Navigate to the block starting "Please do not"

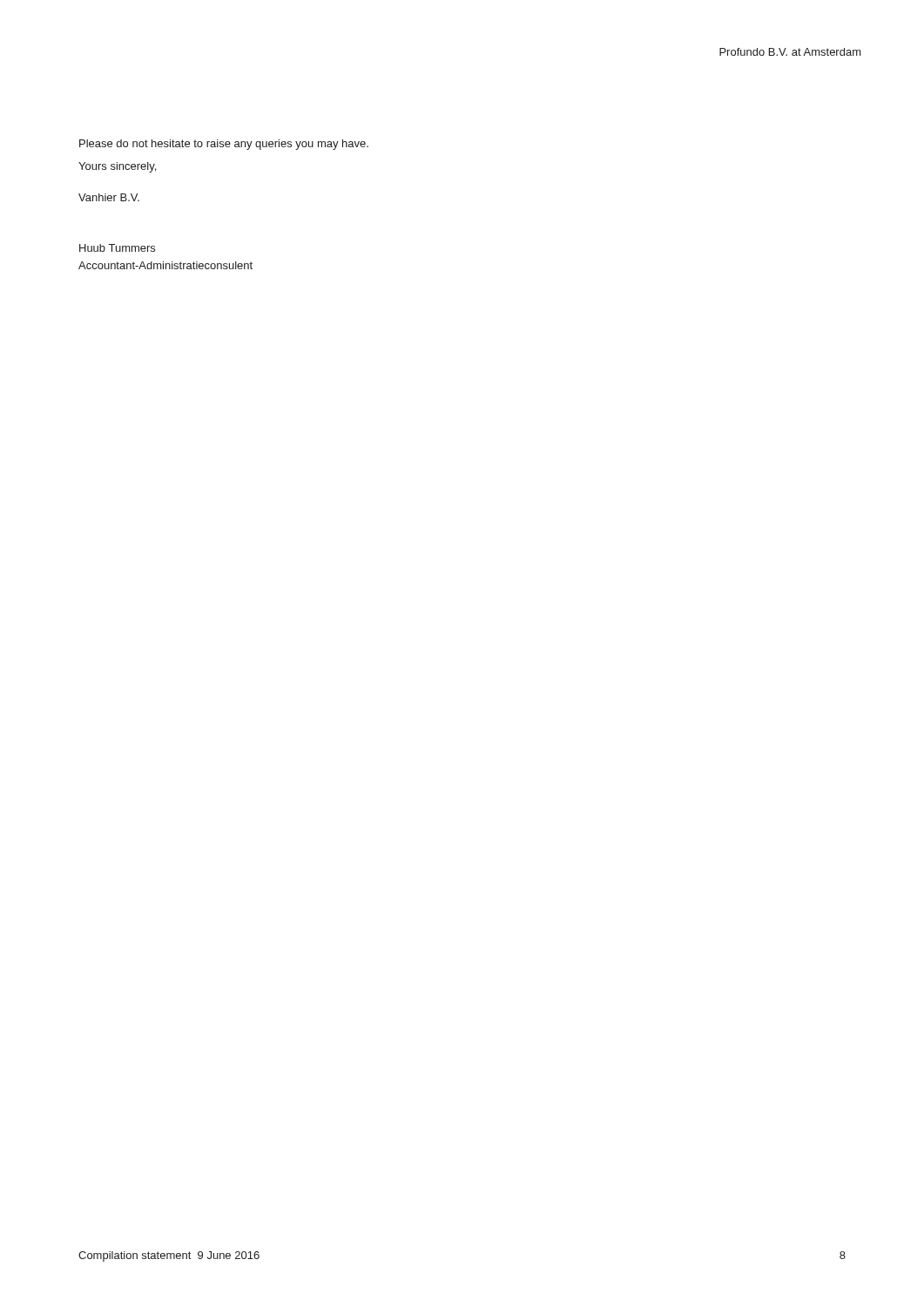[x=224, y=143]
